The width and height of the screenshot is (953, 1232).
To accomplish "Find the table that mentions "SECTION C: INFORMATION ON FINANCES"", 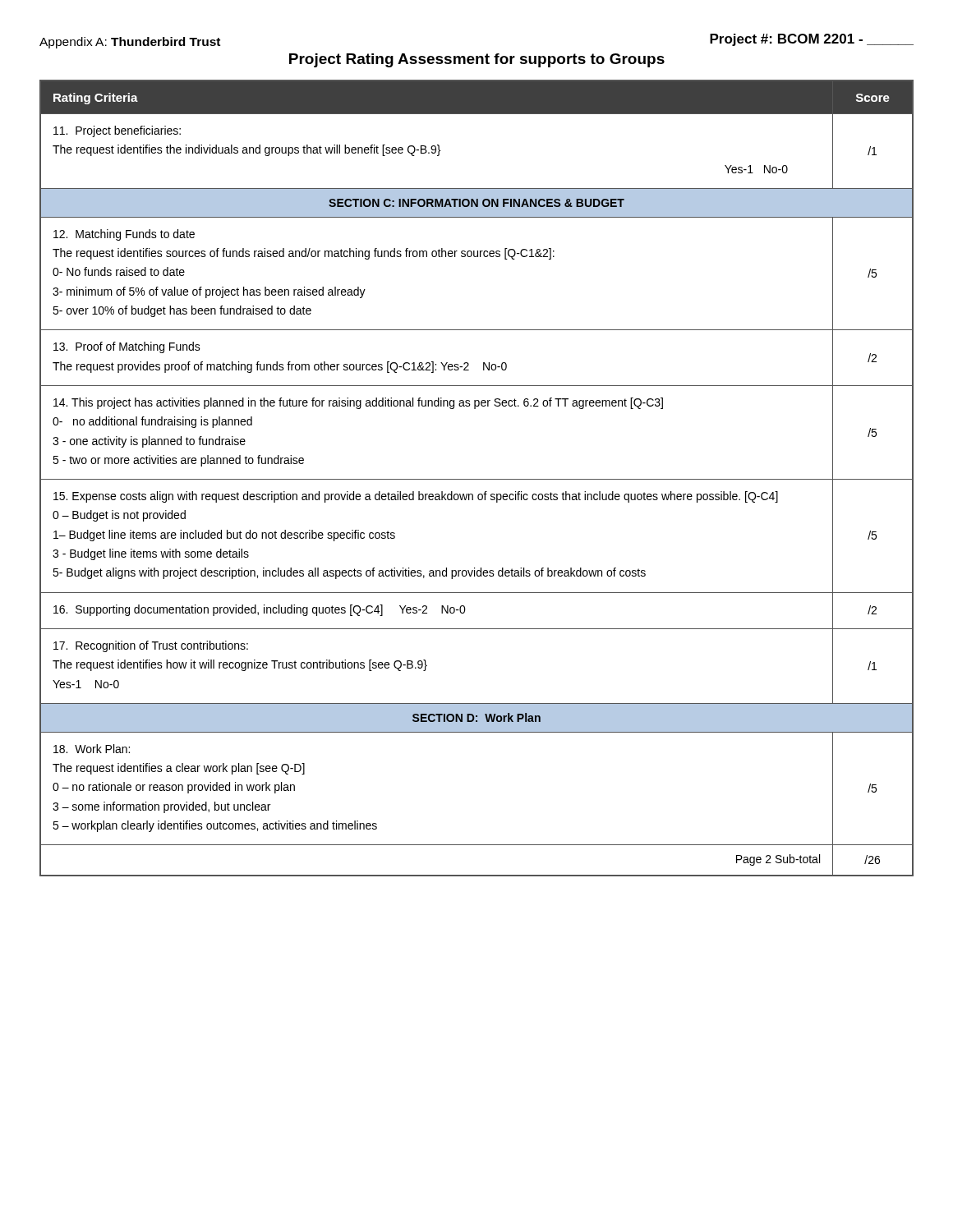I will (x=476, y=478).
